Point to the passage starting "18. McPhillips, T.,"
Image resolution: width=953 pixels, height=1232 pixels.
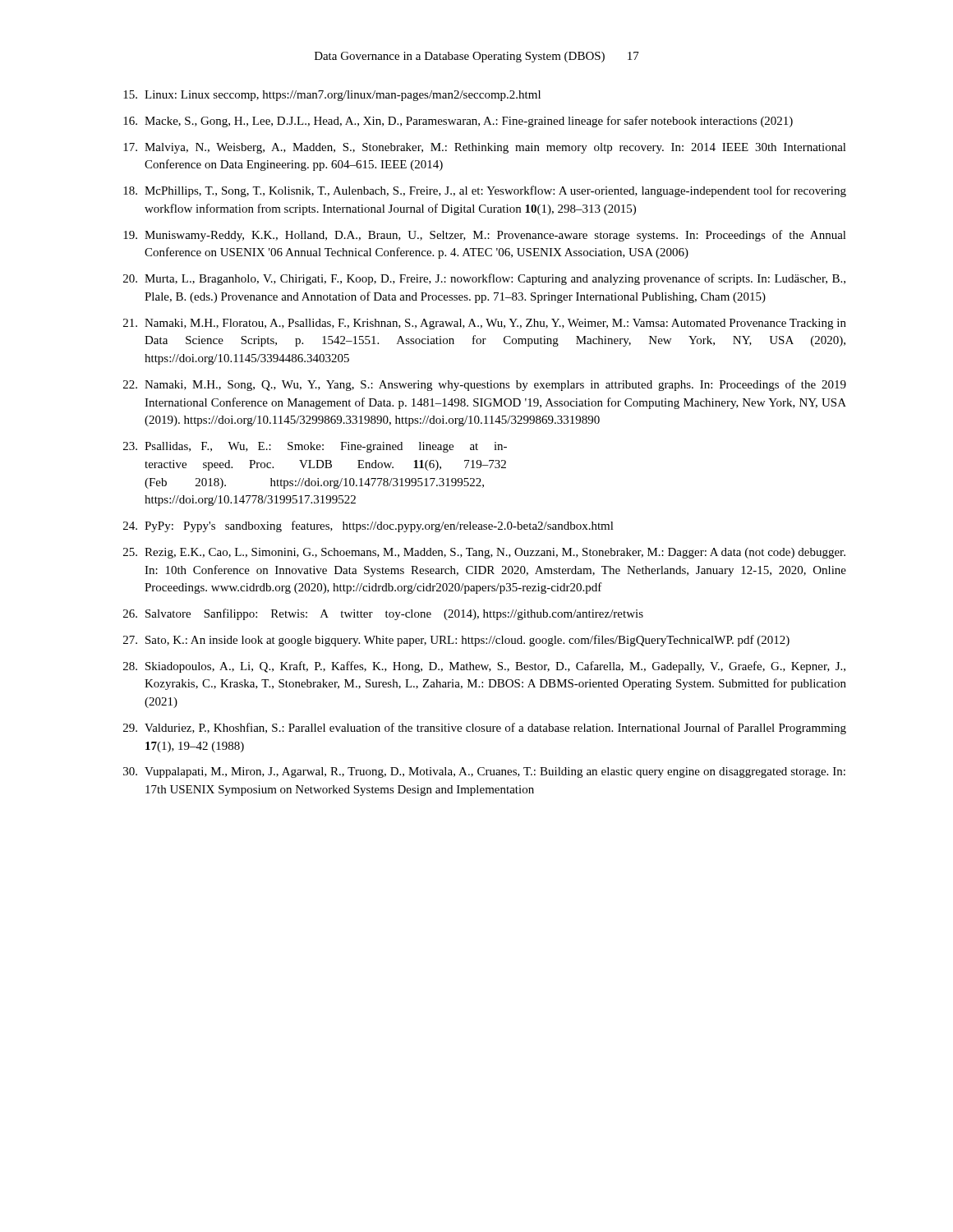coord(476,200)
